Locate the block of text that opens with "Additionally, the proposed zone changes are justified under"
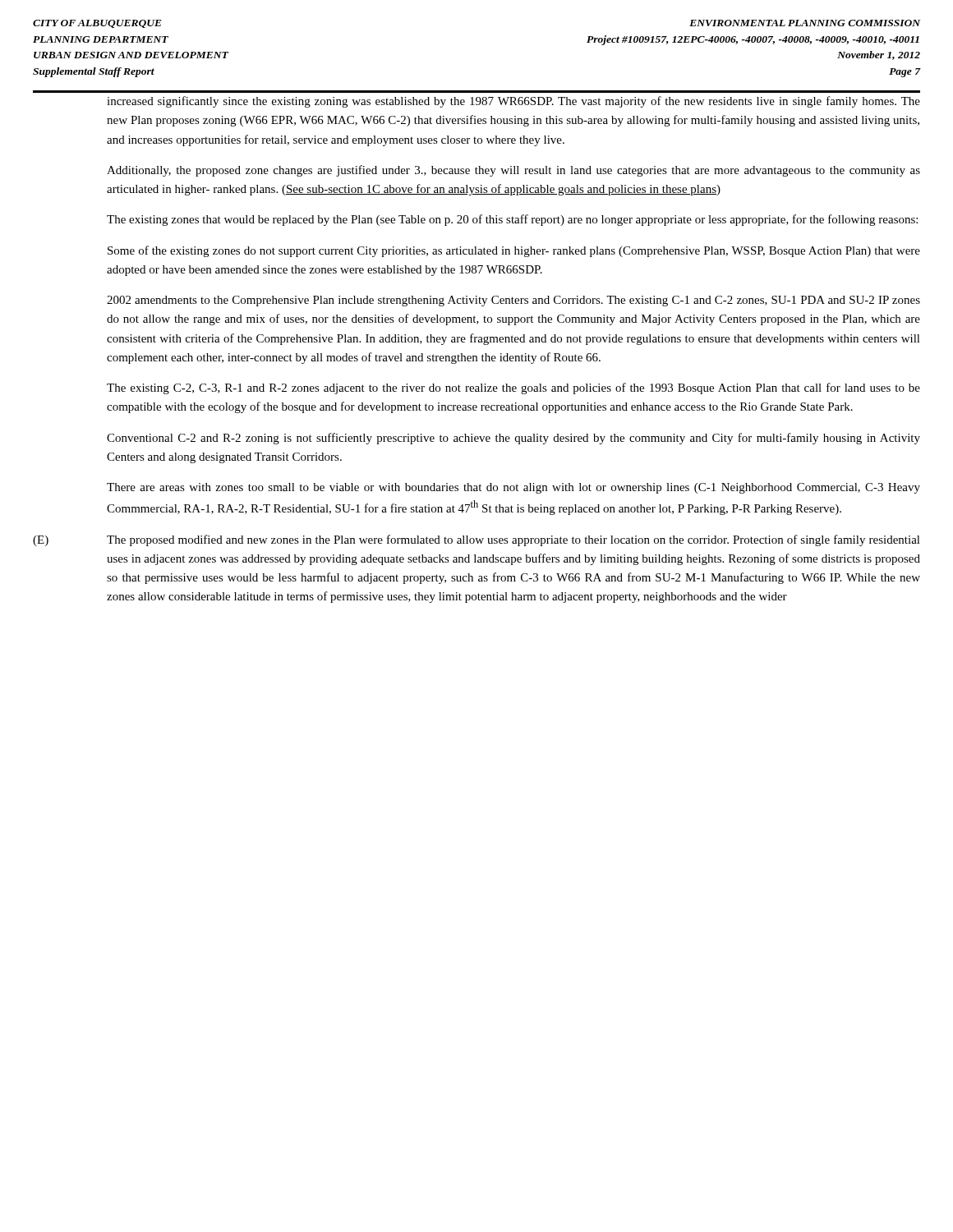Image resolution: width=953 pixels, height=1232 pixels. pos(513,180)
